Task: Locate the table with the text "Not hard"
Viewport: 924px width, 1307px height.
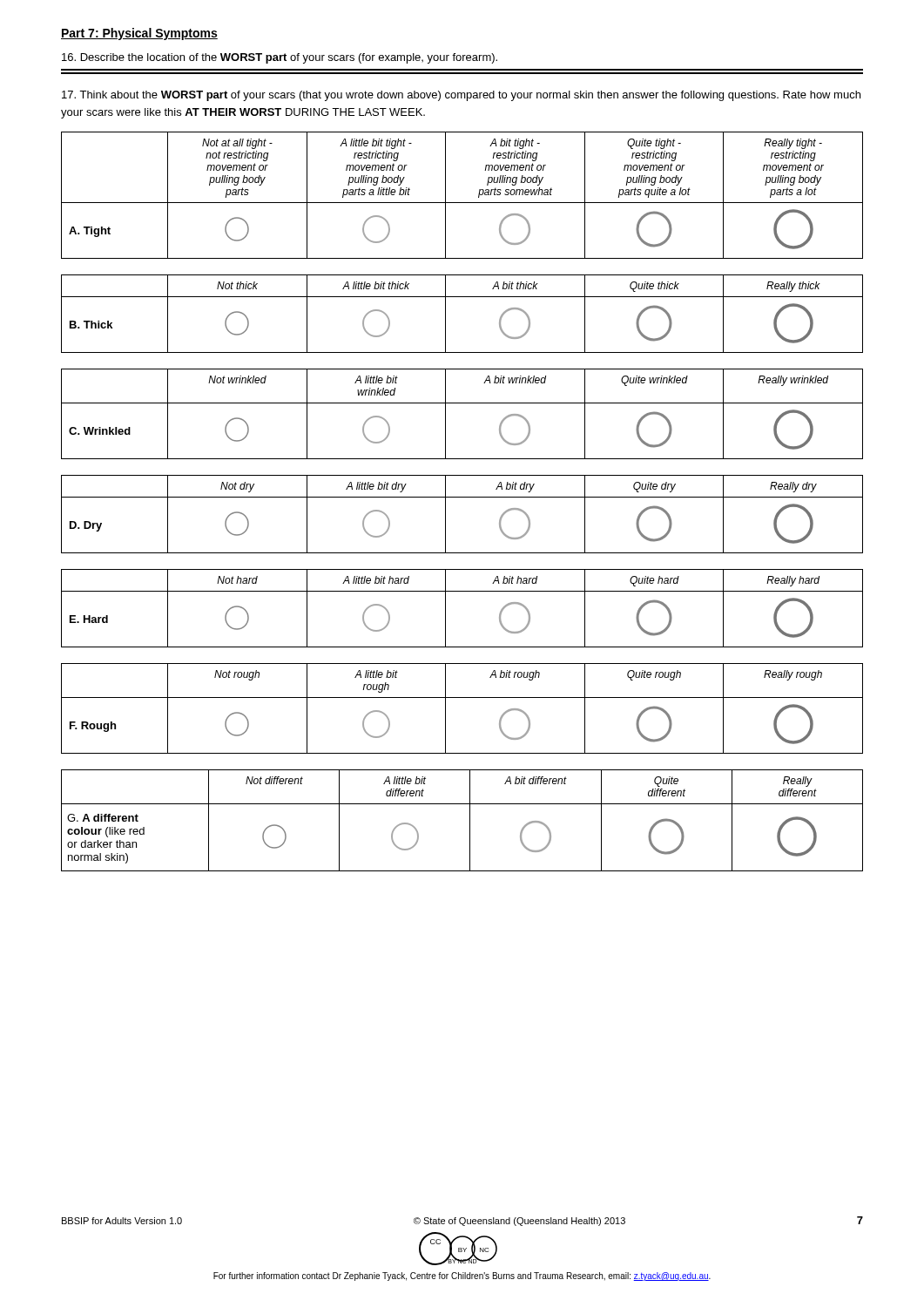Action: 462,608
